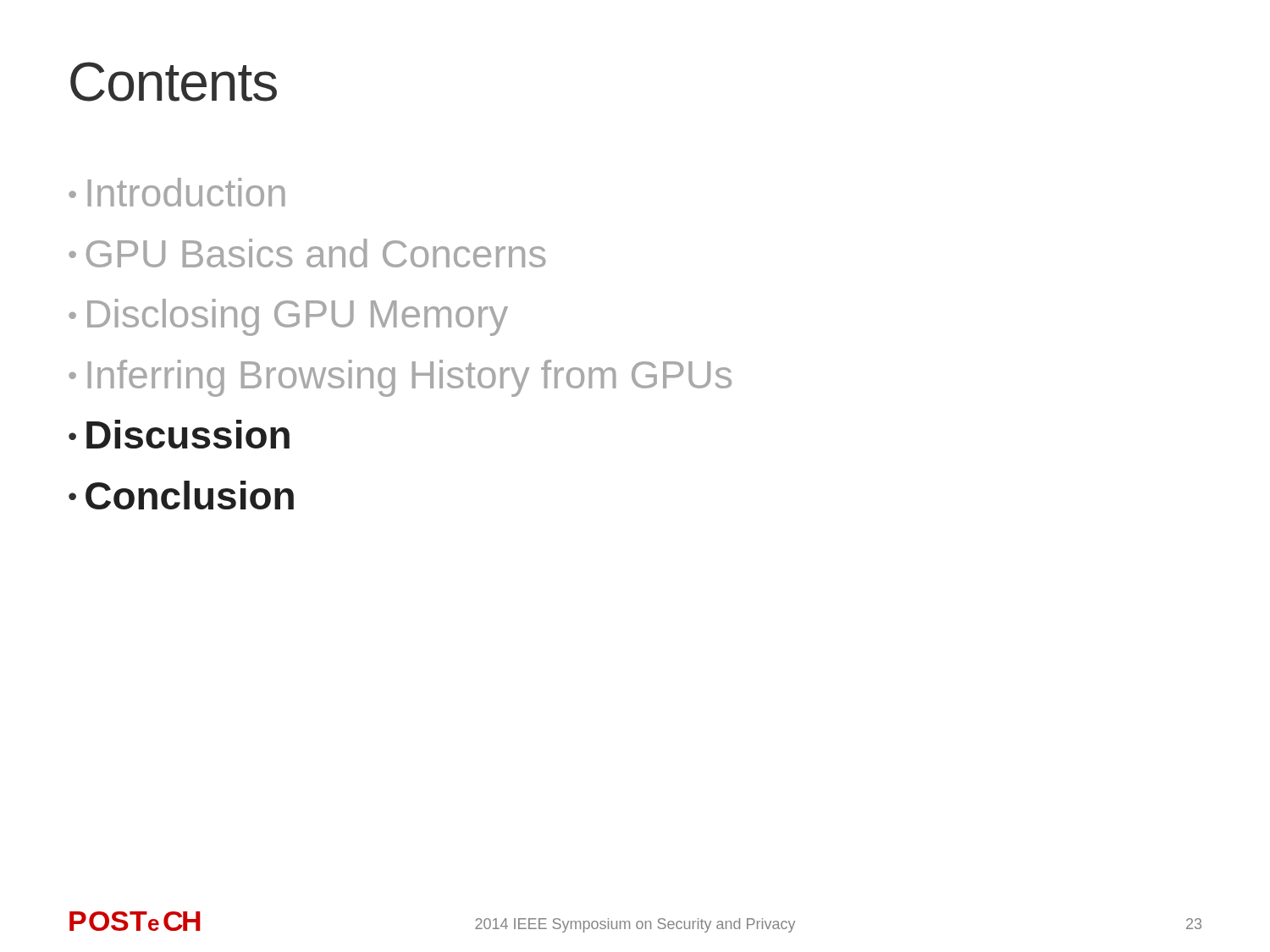The image size is (1270, 952).
Task: Where does it say "• Disclosing GPU Memory"?
Action: [288, 315]
